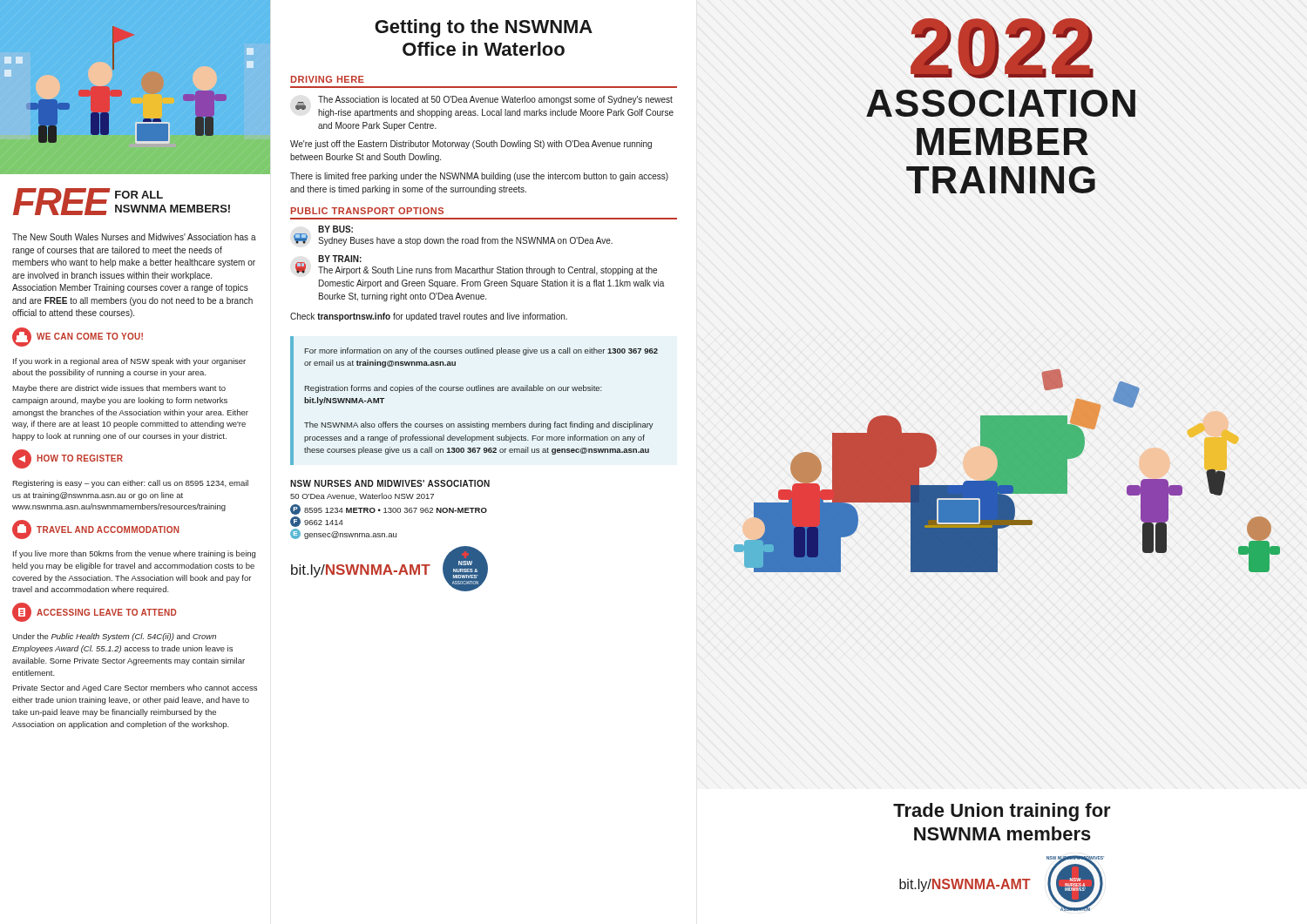Where is the passage that starts "We're just off the Eastern Distributor Motorway (South"?
This screenshot has height=924, width=1307.
[471, 150]
